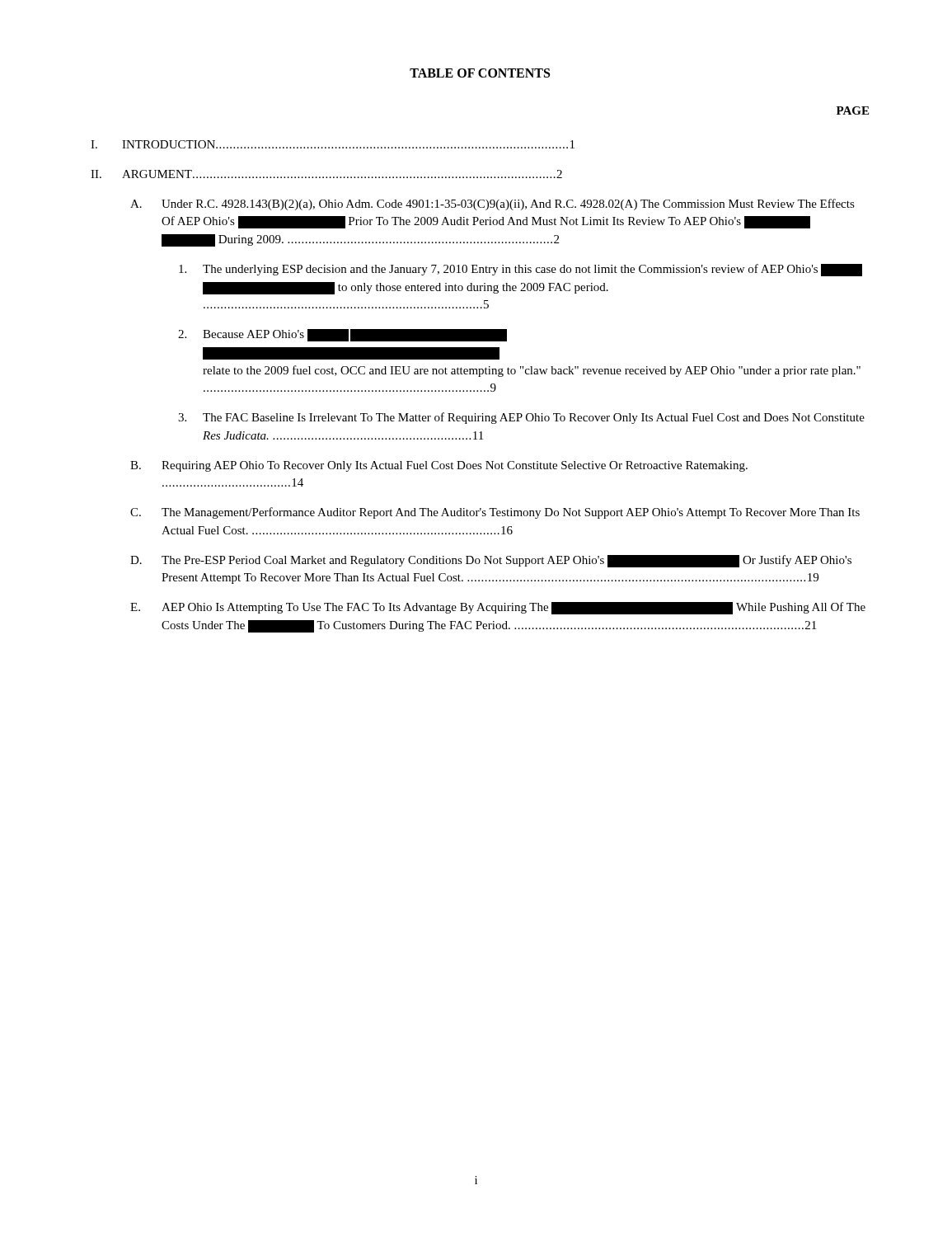The image size is (952, 1237).
Task: Click on the region starting "The underlying ESP decision and the January 7,"
Action: tap(524, 287)
